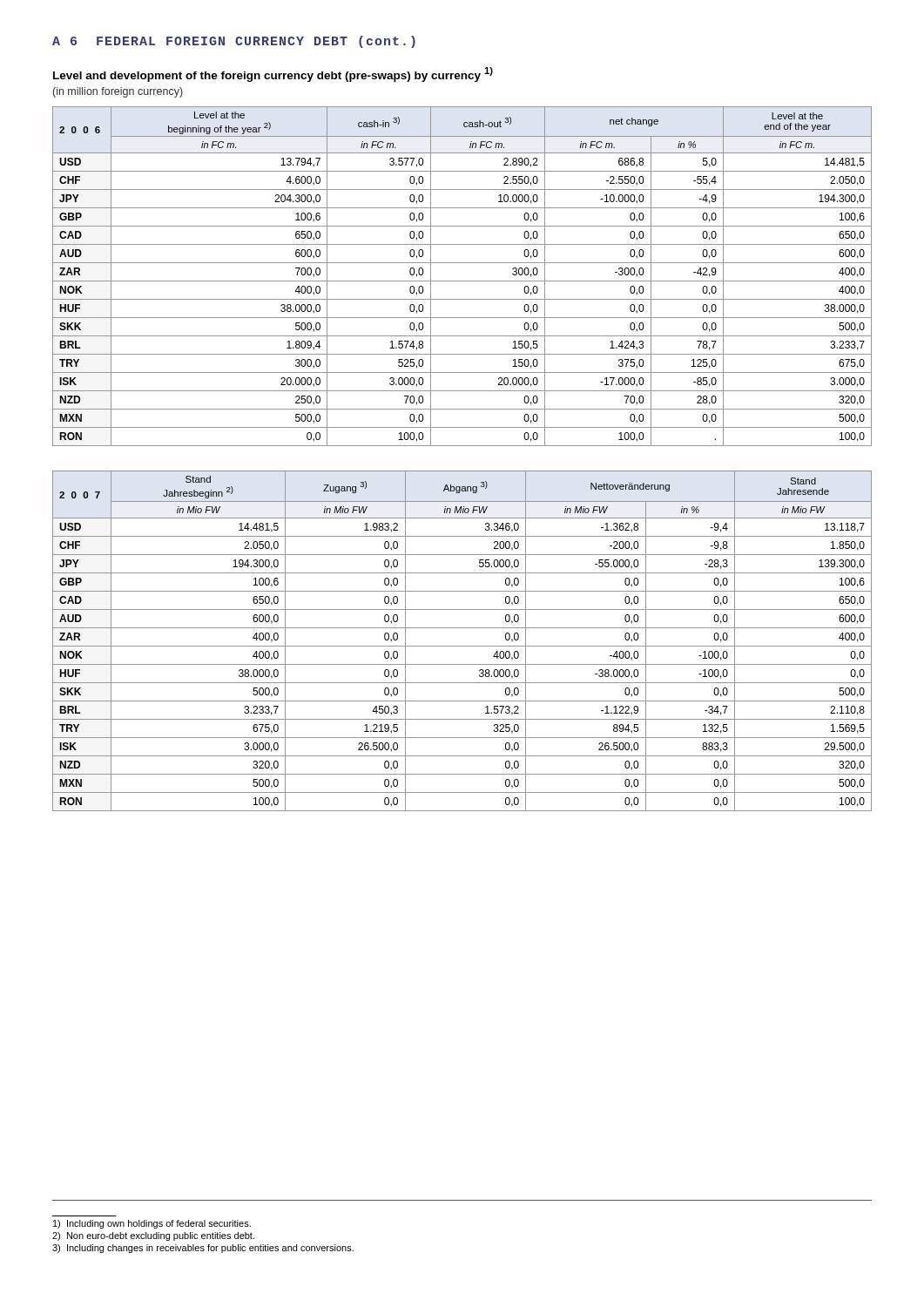The image size is (924, 1307).
Task: Select the text block starting "2) Non euro-debt excluding public entities debt."
Action: coord(154,1236)
